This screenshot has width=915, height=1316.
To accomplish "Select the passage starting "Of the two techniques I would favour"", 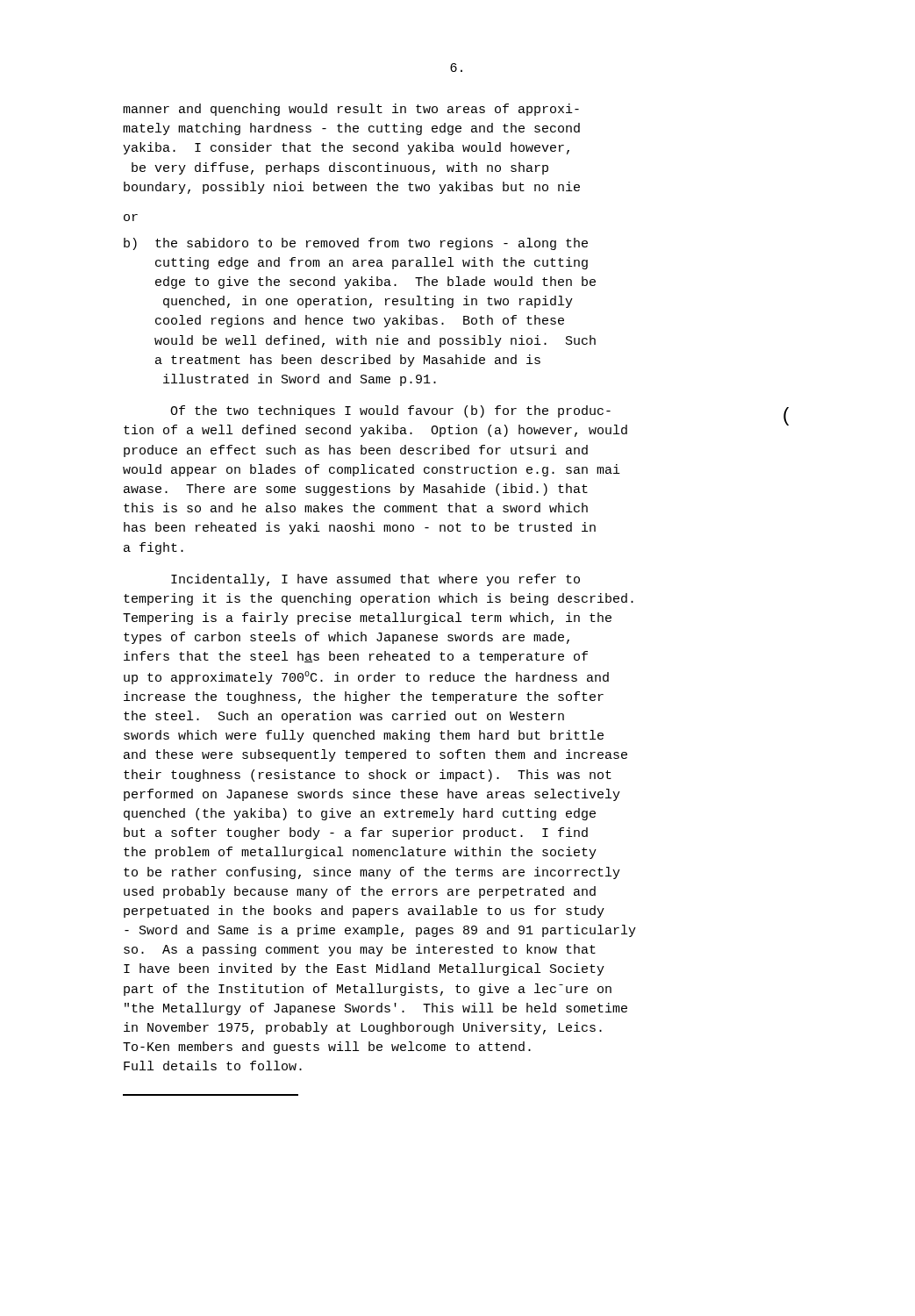I will pos(458,479).
